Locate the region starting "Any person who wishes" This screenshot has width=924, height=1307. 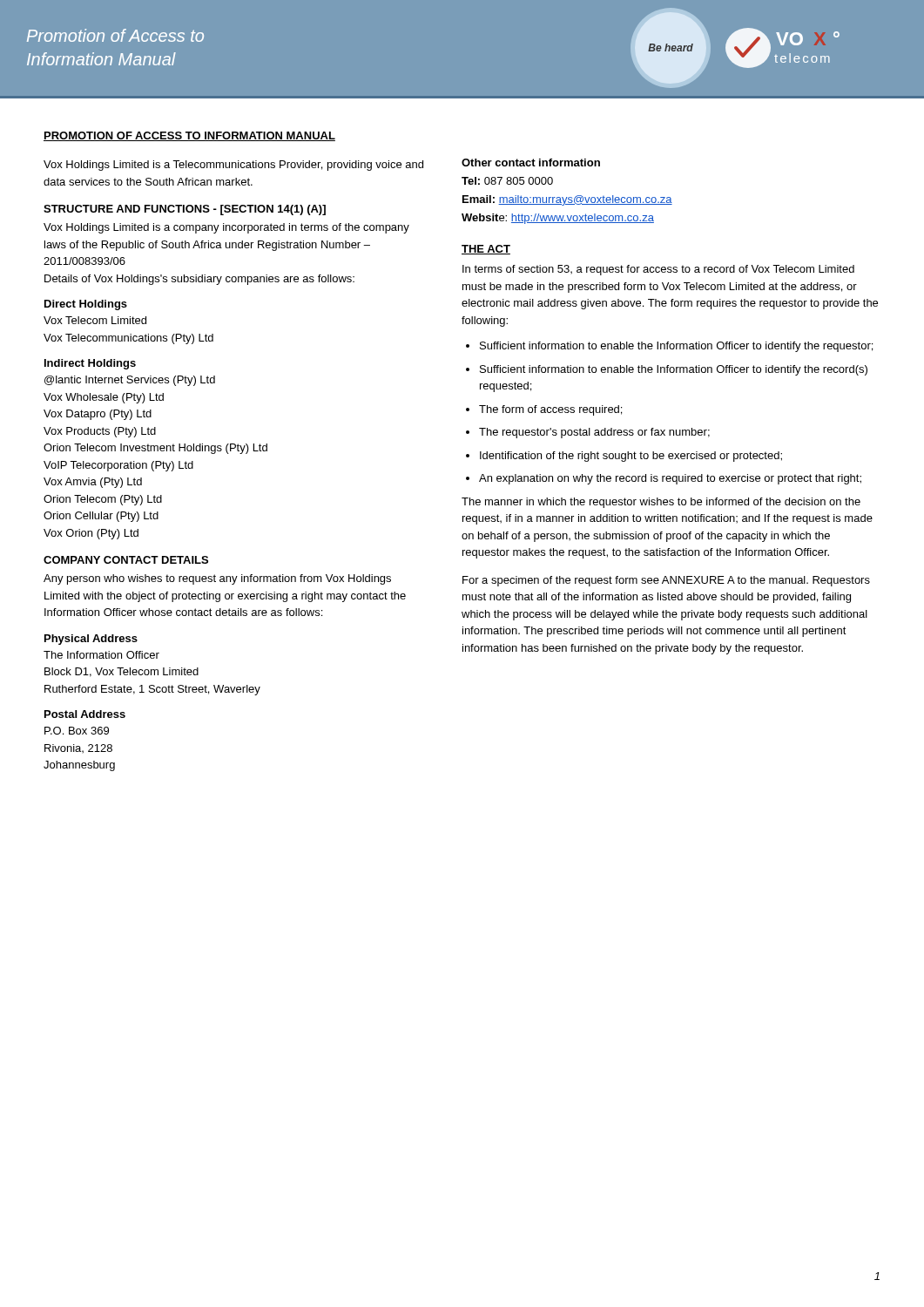click(x=225, y=595)
